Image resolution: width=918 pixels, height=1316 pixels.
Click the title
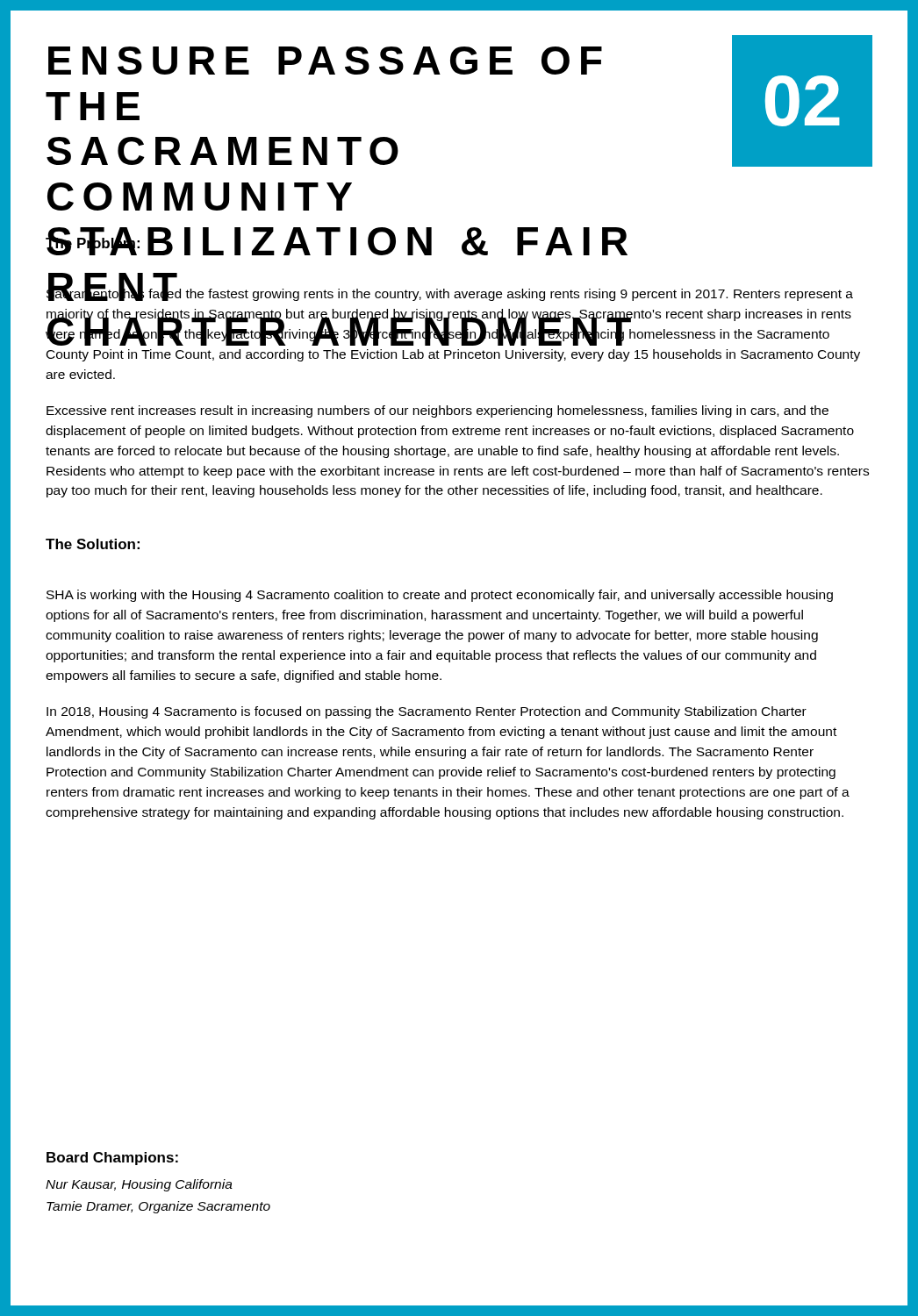click(342, 197)
